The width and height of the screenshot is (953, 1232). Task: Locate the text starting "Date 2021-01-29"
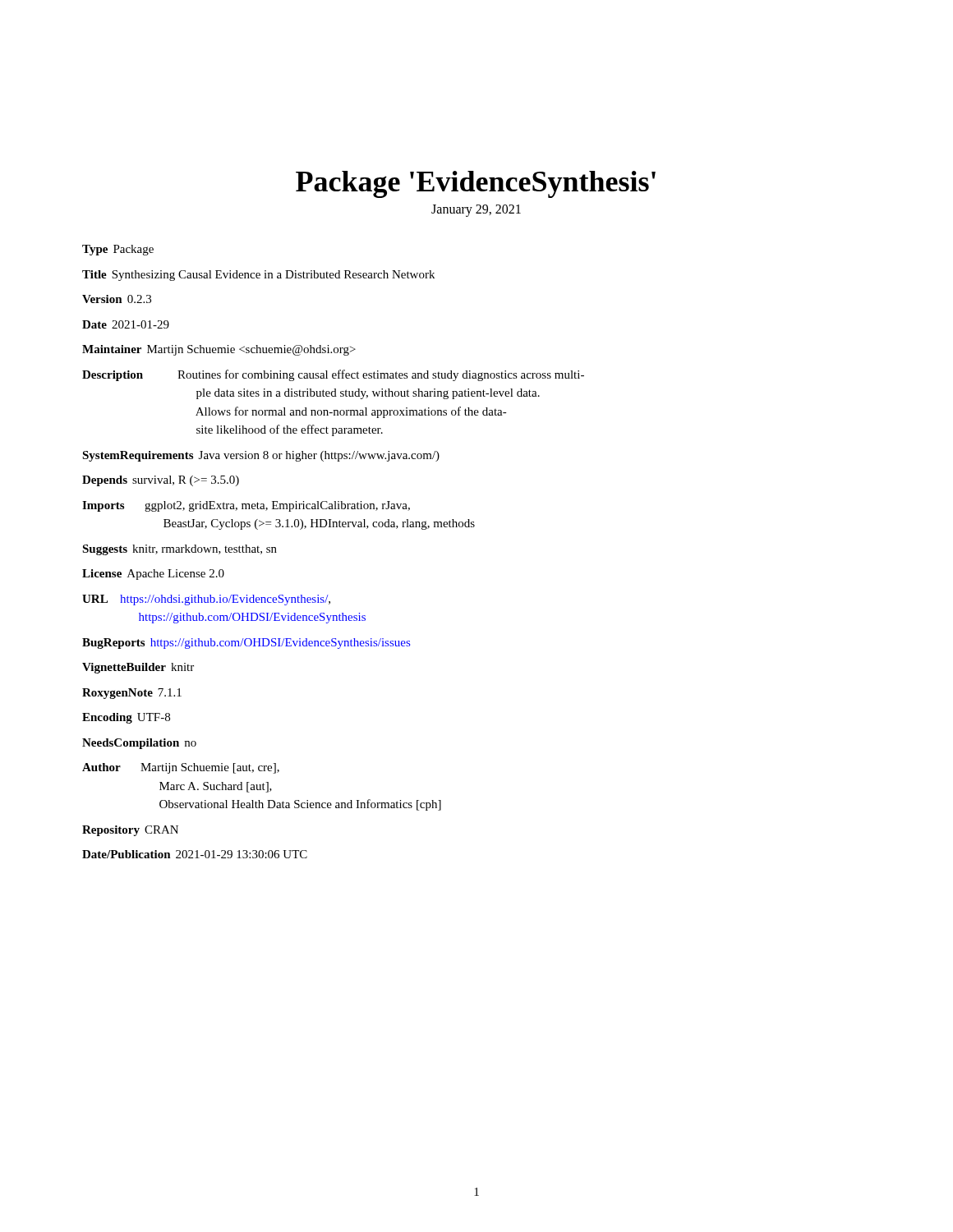point(126,324)
